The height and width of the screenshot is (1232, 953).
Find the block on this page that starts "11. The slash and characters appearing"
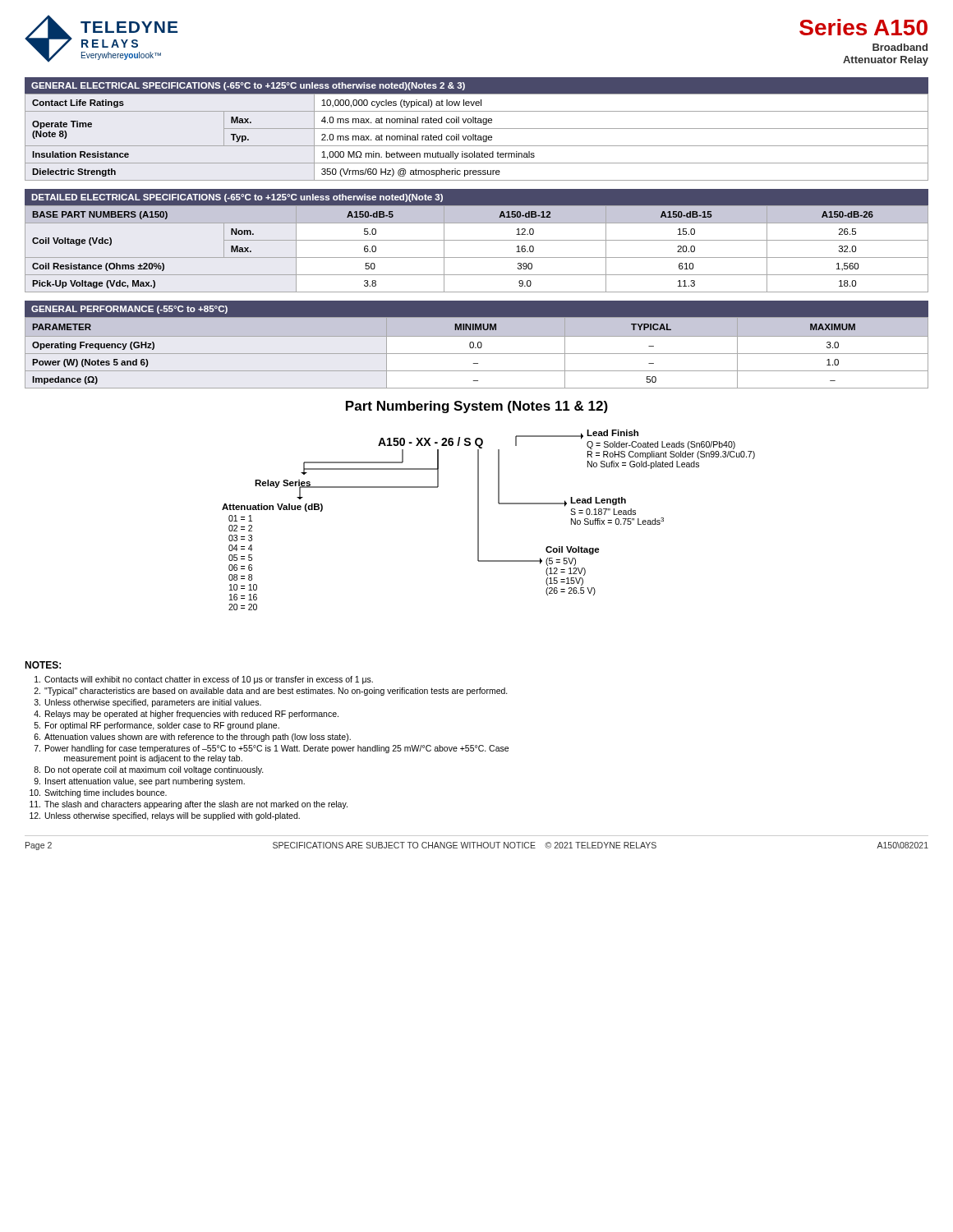point(186,804)
